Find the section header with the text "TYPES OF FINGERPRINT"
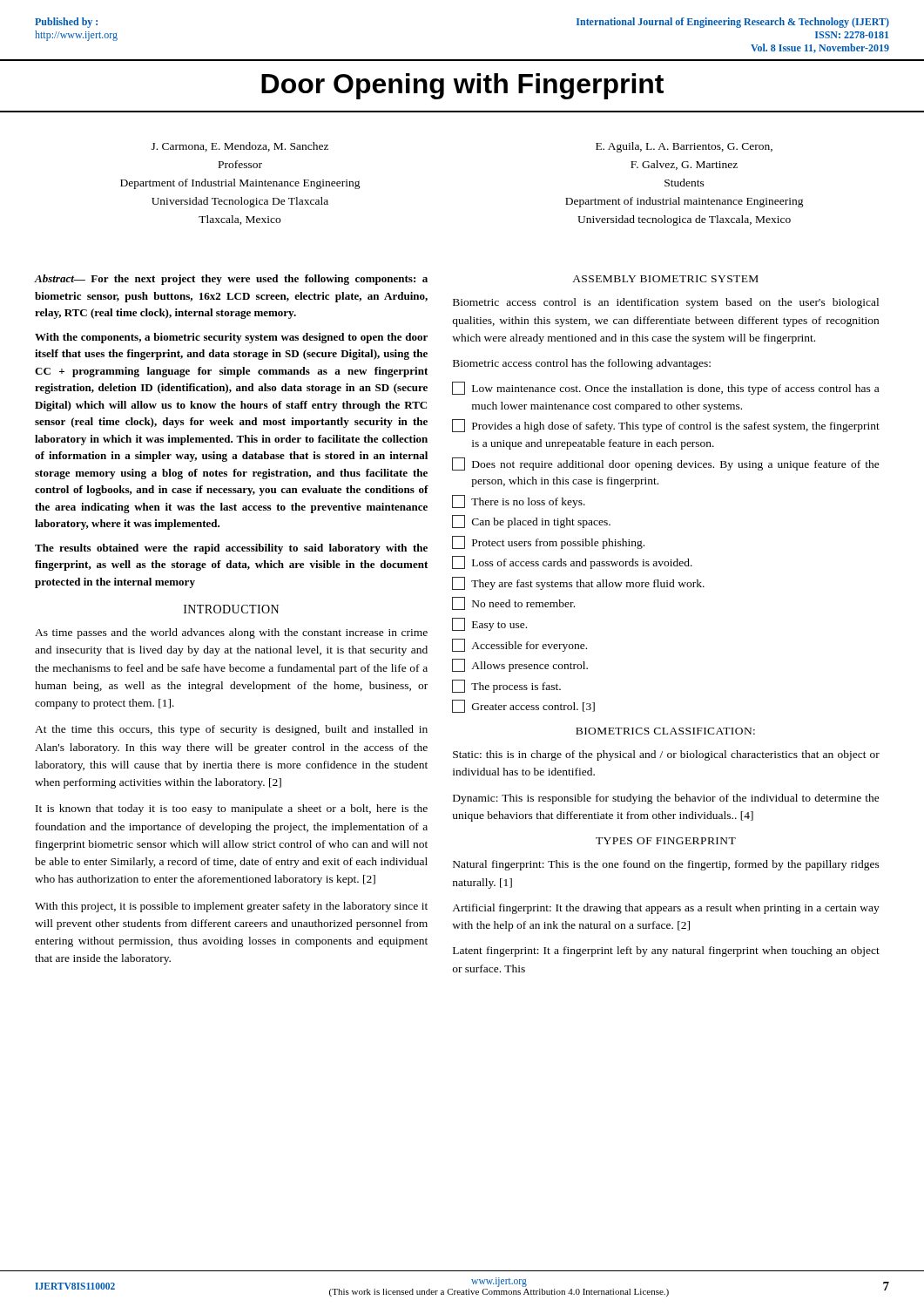The image size is (924, 1307). 666,840
